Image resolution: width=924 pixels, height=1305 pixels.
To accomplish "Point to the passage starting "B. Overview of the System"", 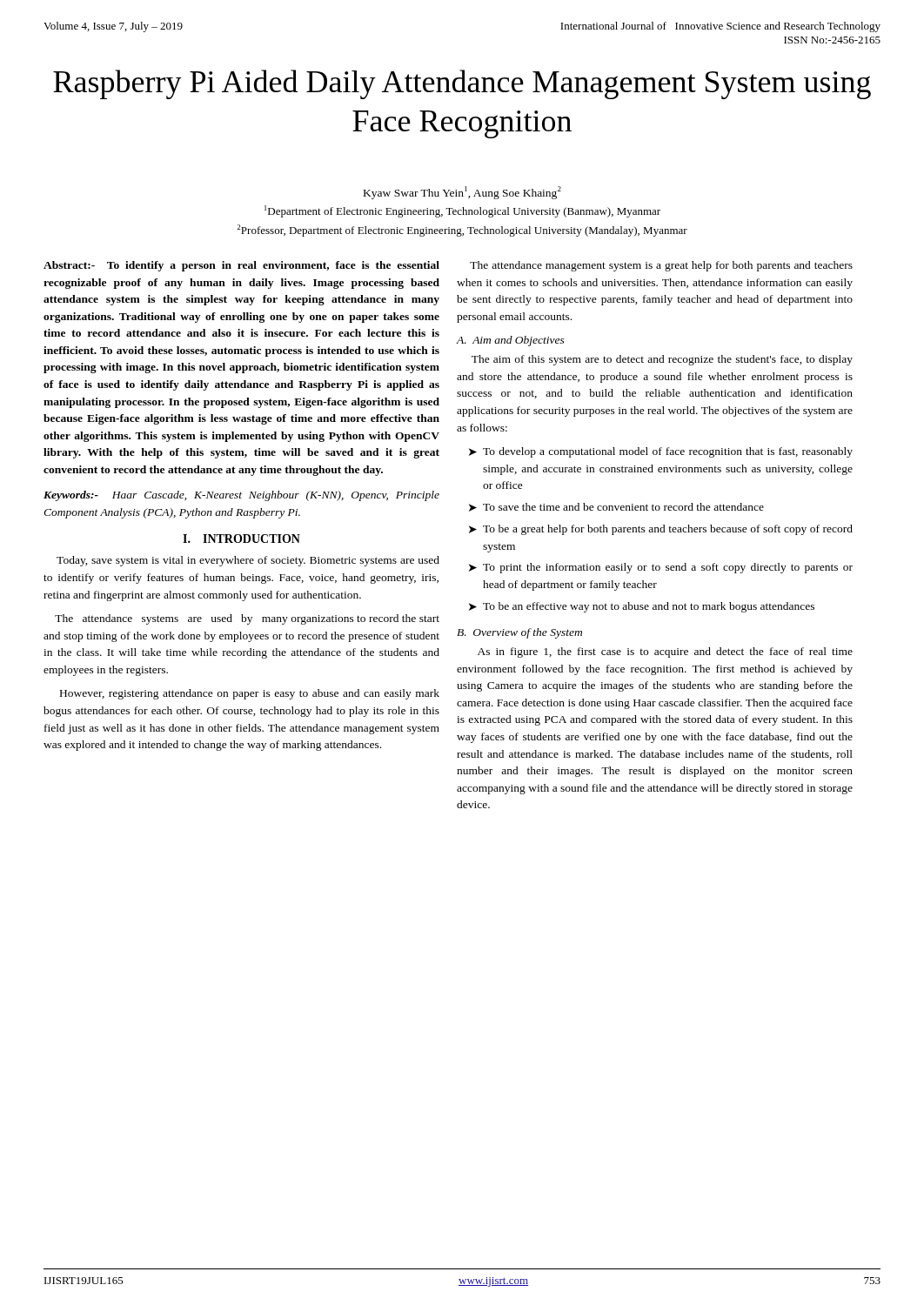I will pyautogui.click(x=520, y=632).
